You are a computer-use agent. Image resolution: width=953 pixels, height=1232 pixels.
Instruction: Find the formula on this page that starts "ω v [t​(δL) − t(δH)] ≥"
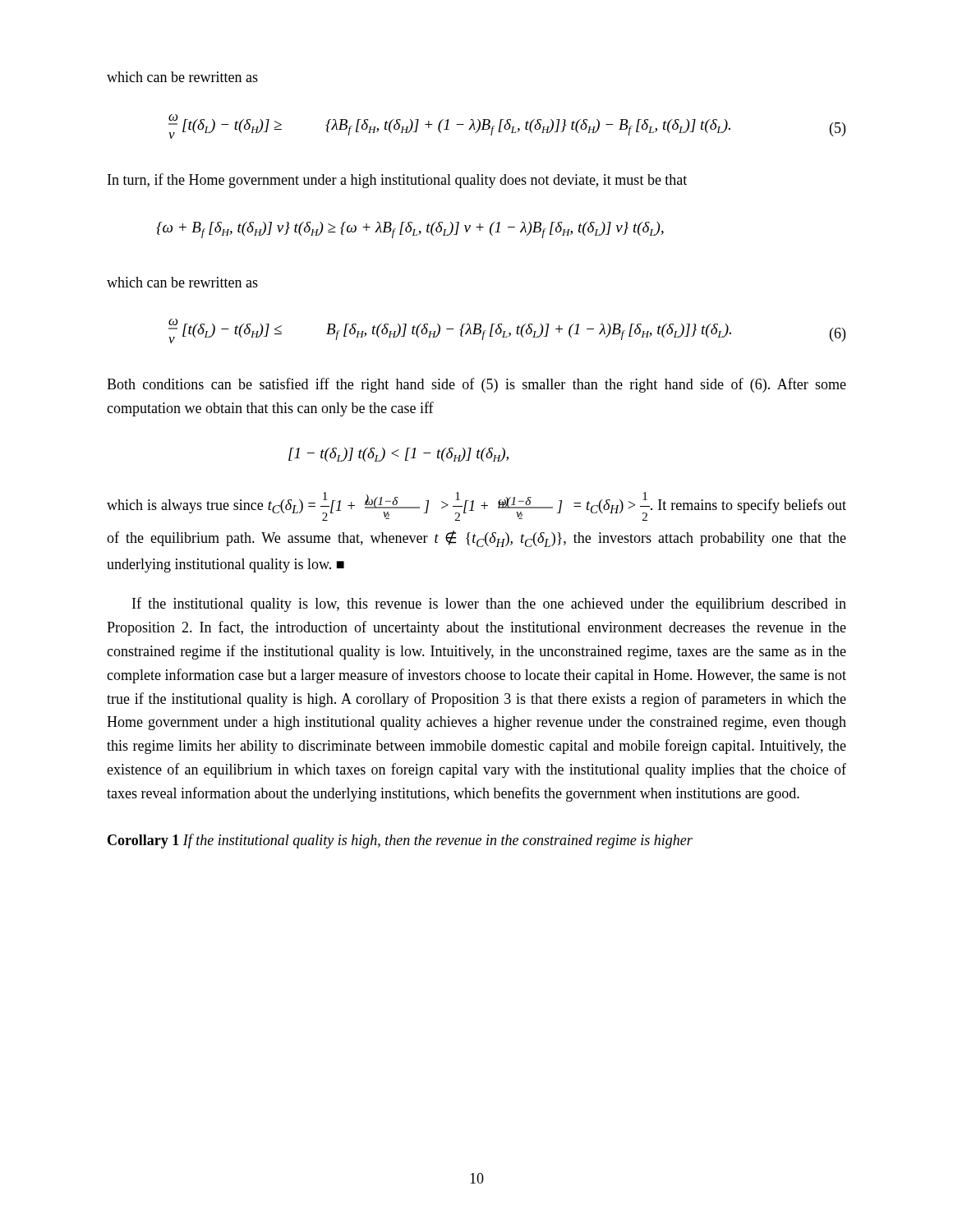(507, 129)
